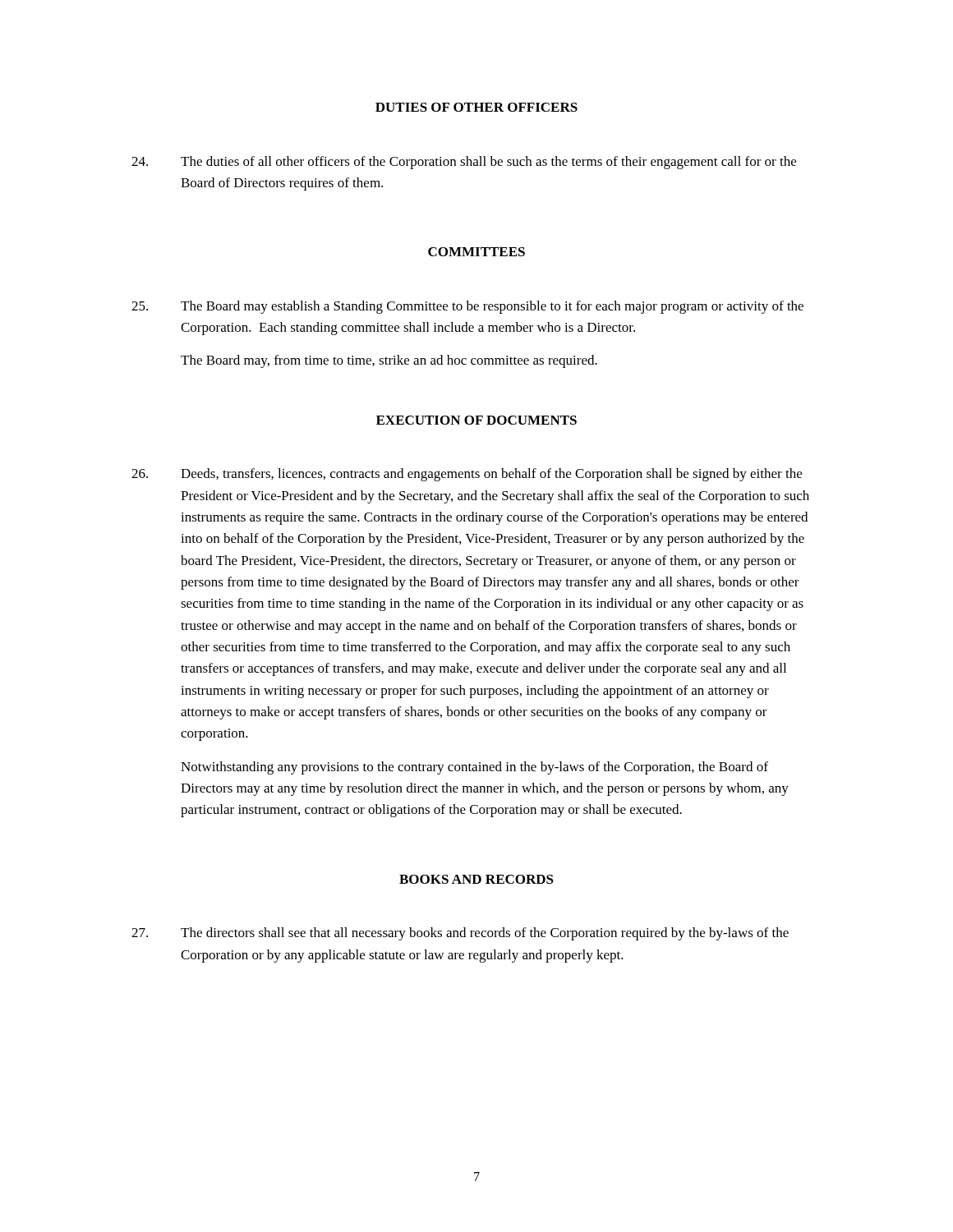The width and height of the screenshot is (953, 1232).
Task: Find the block on this page that starts "26. Deeds, transfers, licences, contracts"
Action: pyautogui.click(x=476, y=604)
